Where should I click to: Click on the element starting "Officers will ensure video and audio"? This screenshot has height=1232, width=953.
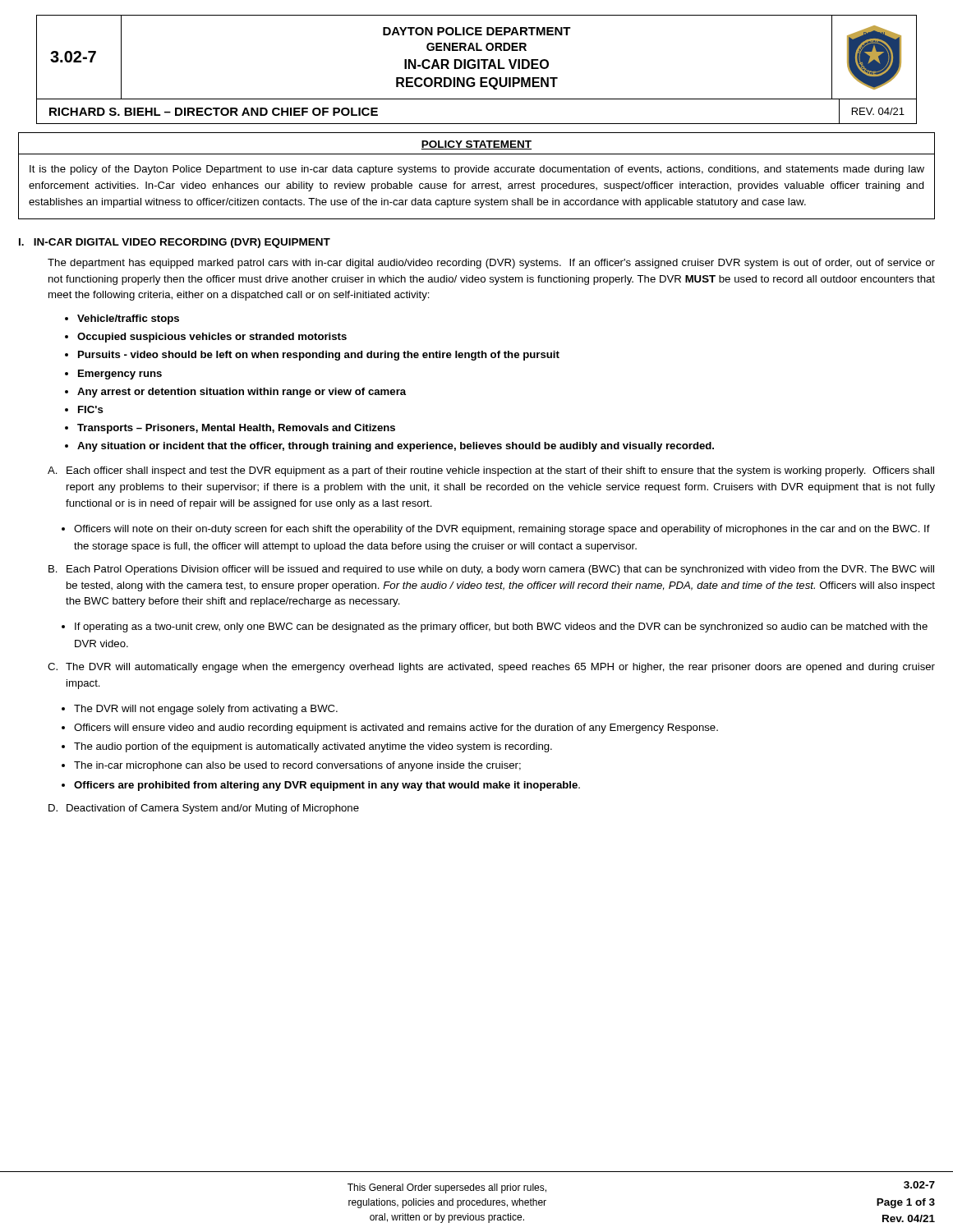[x=396, y=727]
